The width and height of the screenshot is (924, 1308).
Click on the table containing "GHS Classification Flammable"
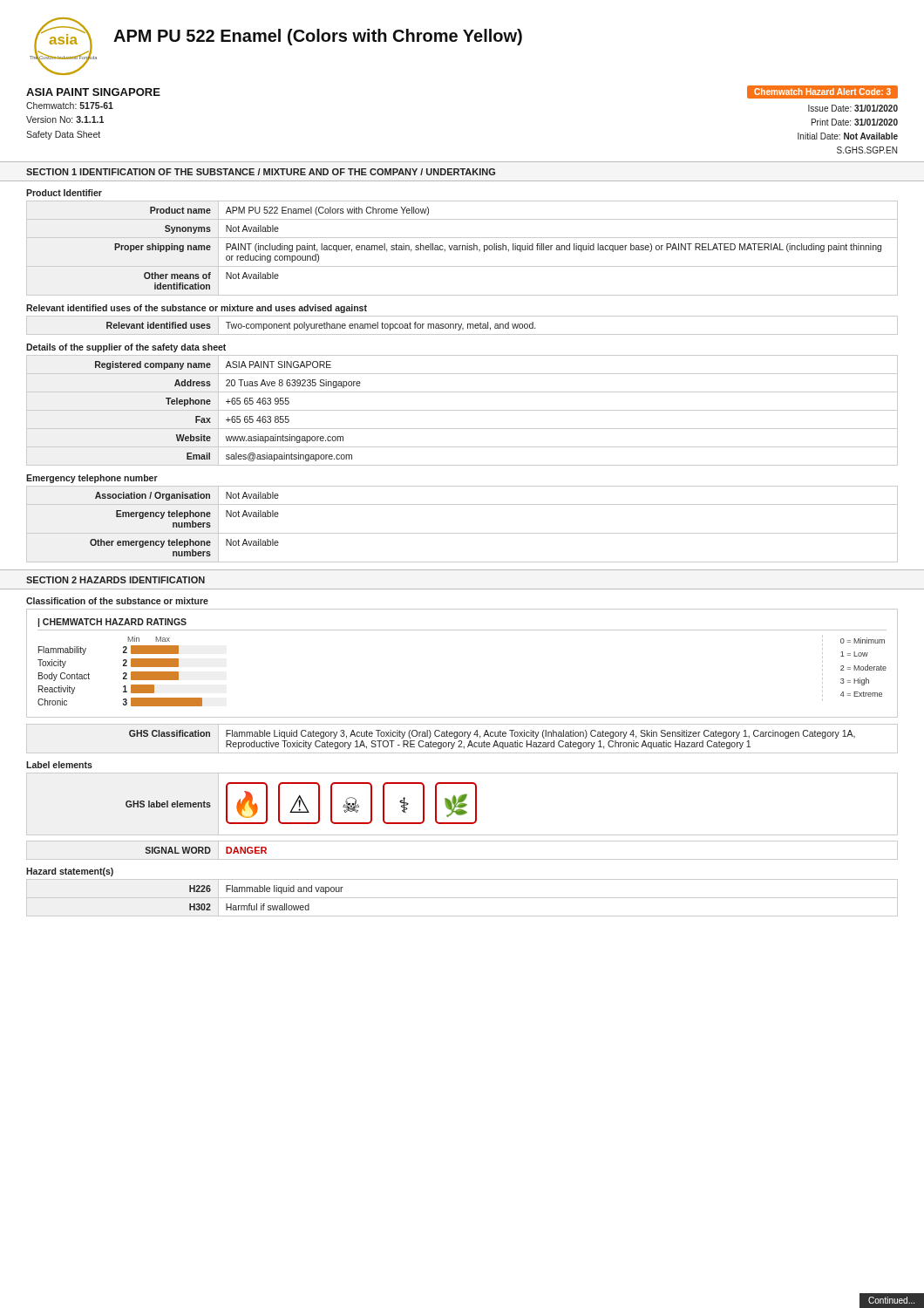(x=462, y=739)
